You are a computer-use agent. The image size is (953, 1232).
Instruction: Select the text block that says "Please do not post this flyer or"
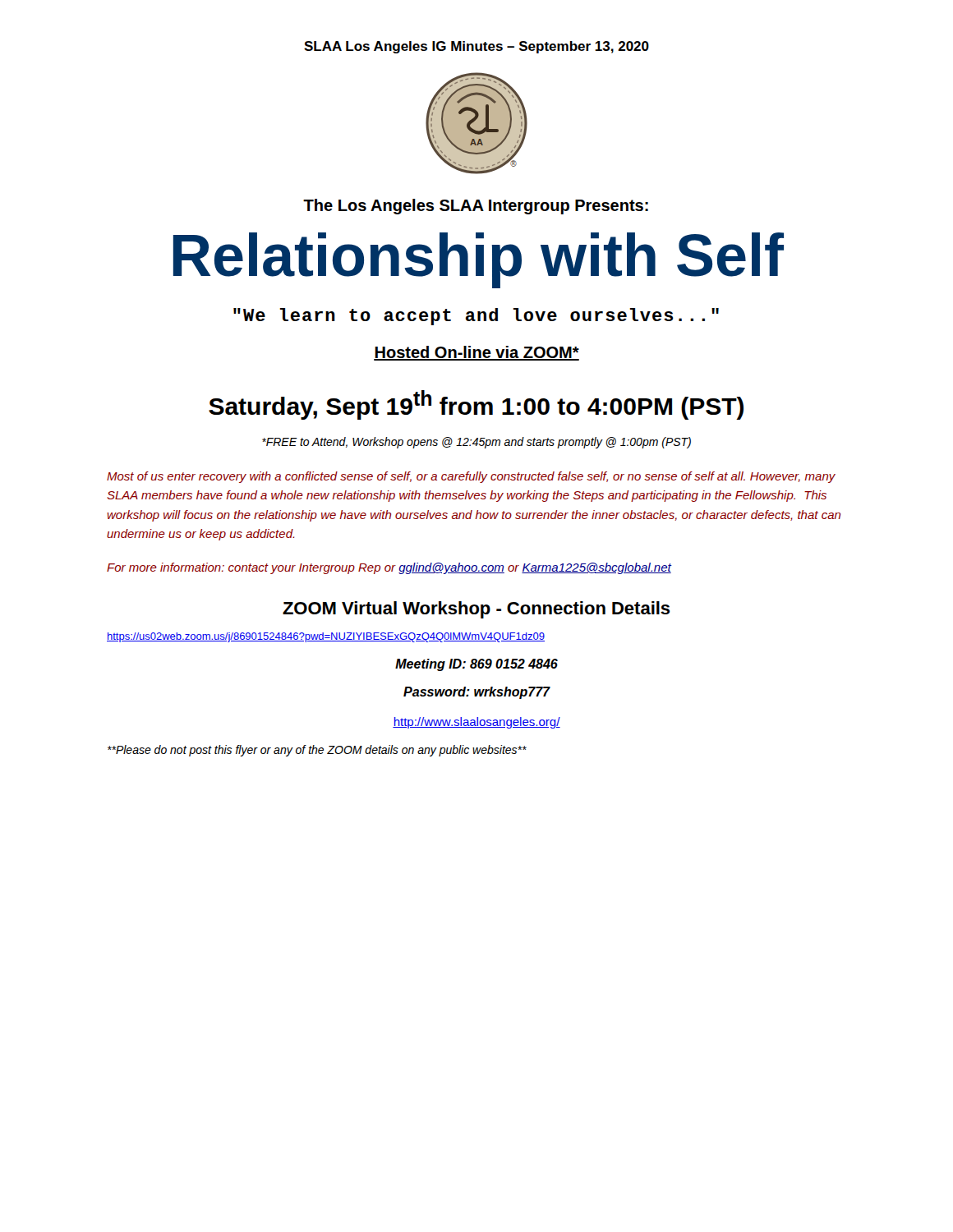point(476,750)
